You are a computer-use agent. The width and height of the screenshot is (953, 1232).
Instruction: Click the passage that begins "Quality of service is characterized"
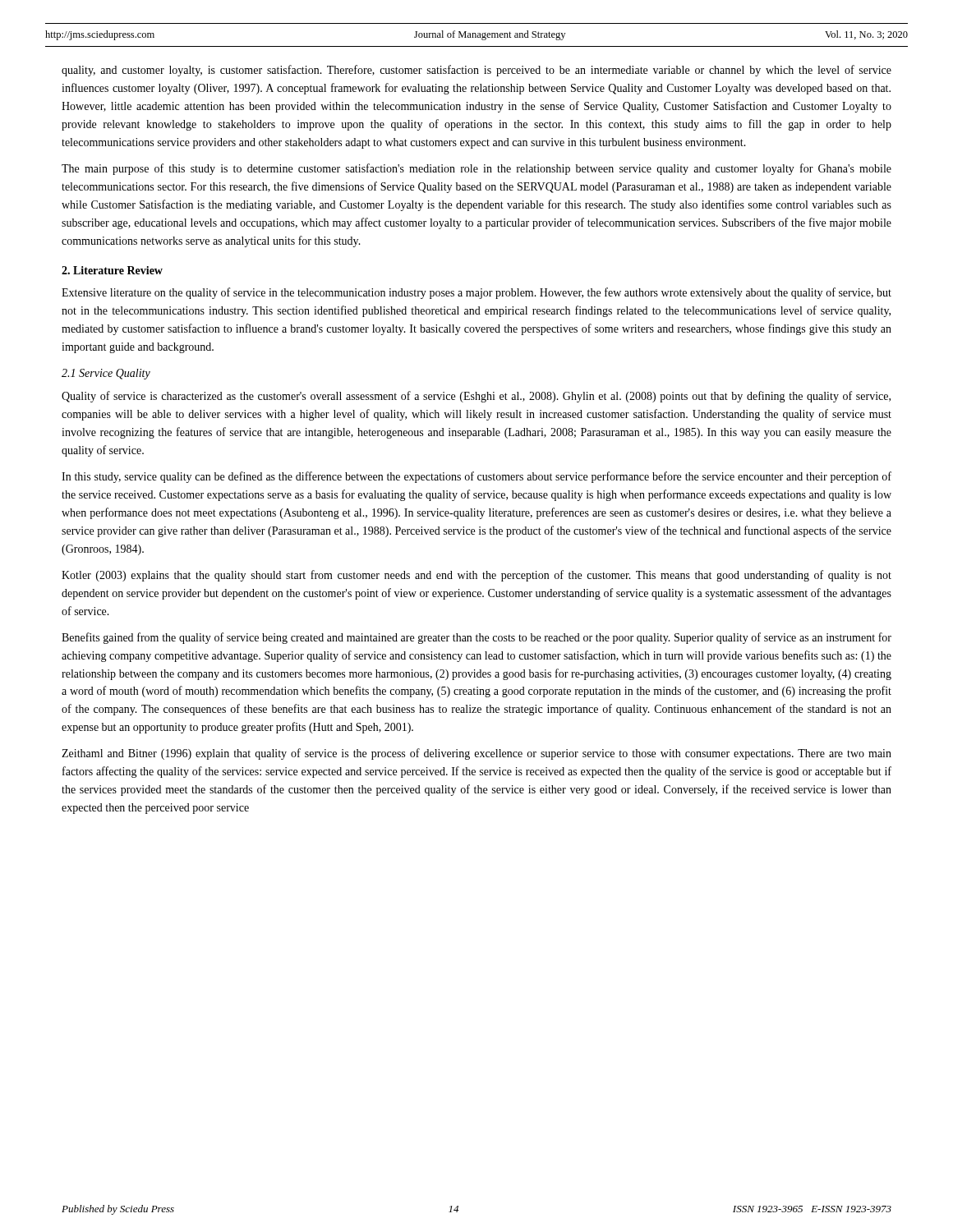tap(476, 423)
